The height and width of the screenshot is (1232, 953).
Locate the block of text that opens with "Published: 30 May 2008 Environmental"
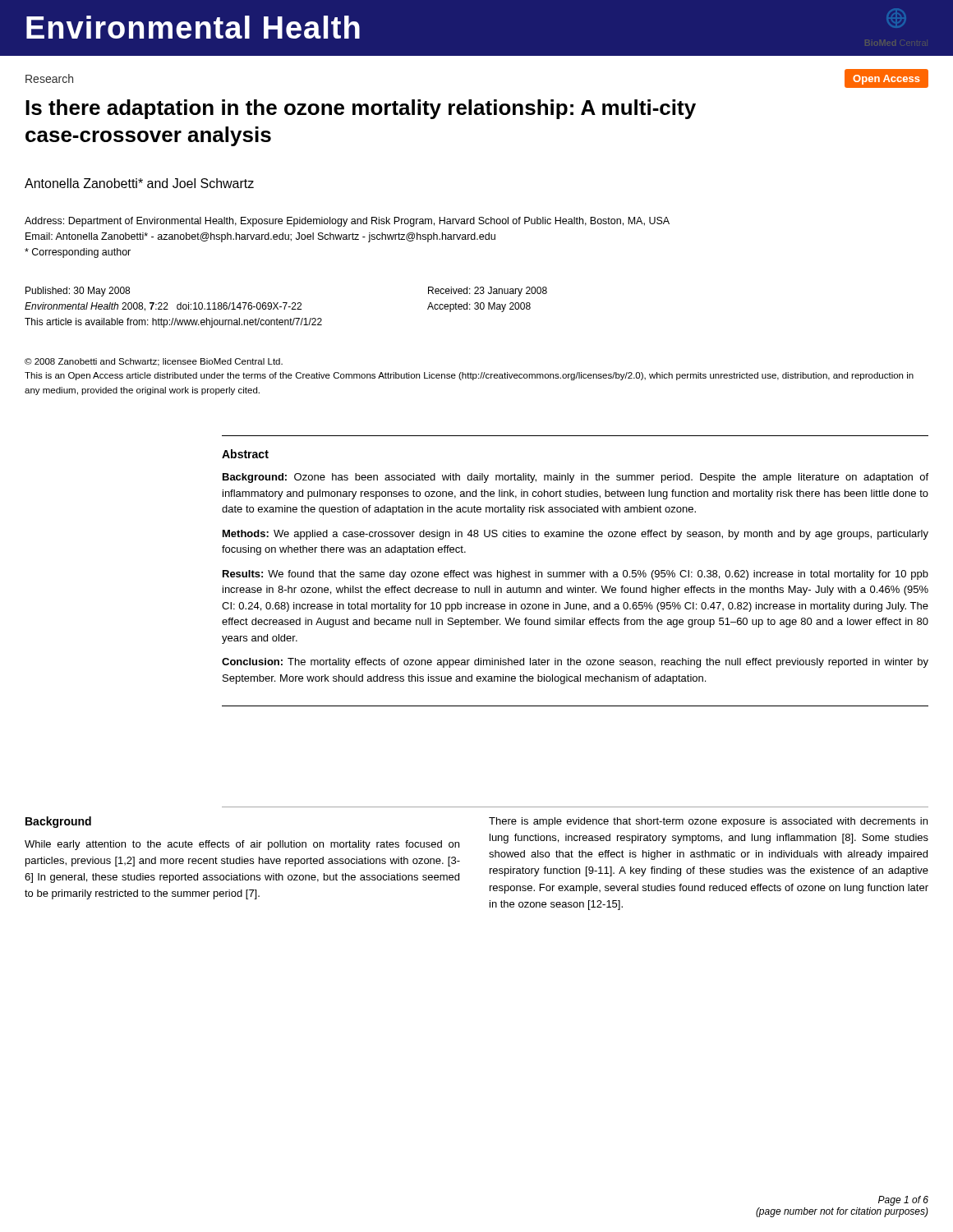coord(173,306)
